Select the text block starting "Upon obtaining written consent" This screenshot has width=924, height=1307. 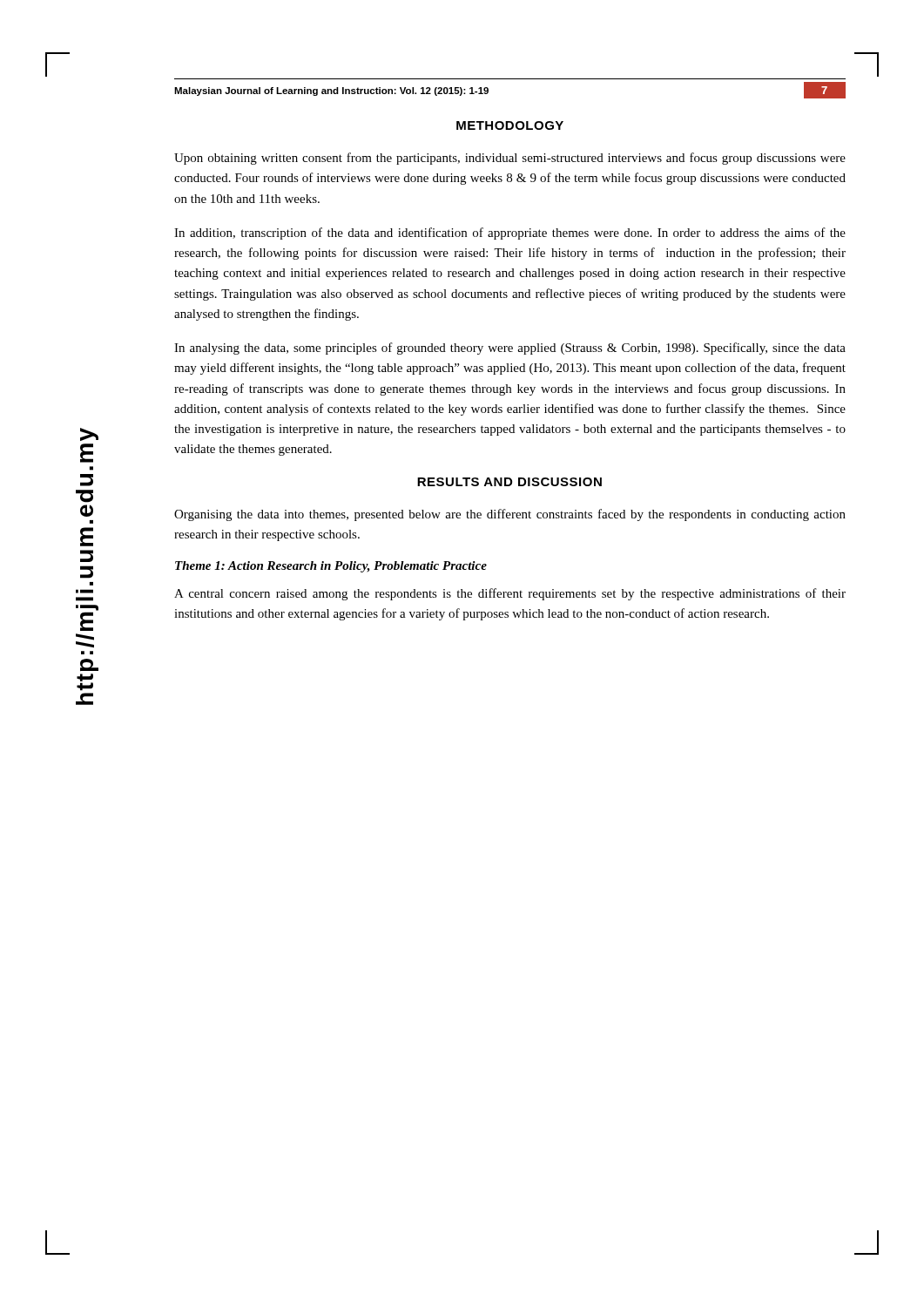[x=510, y=178]
